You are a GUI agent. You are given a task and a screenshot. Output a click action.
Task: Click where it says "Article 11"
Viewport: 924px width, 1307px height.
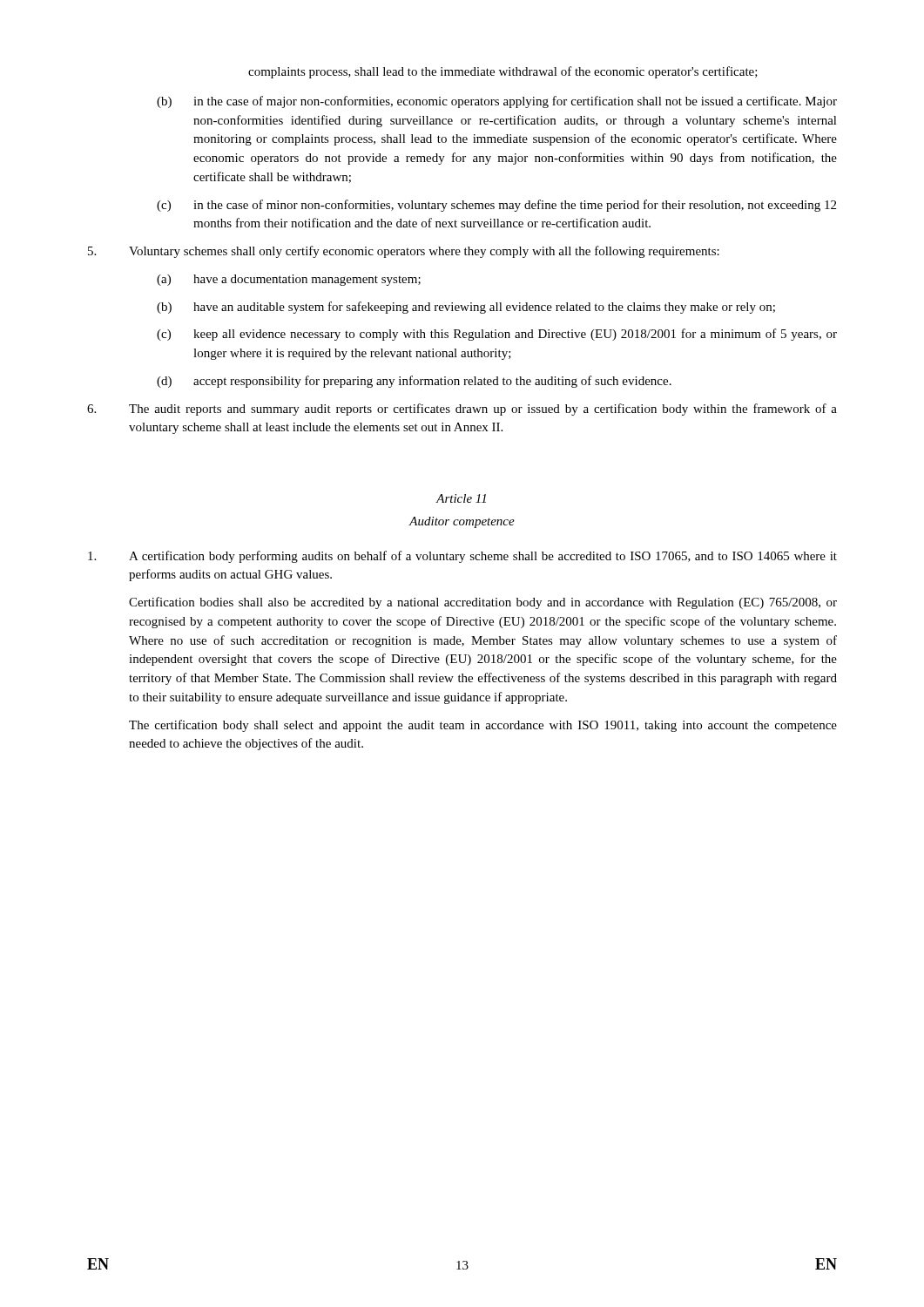coord(462,498)
